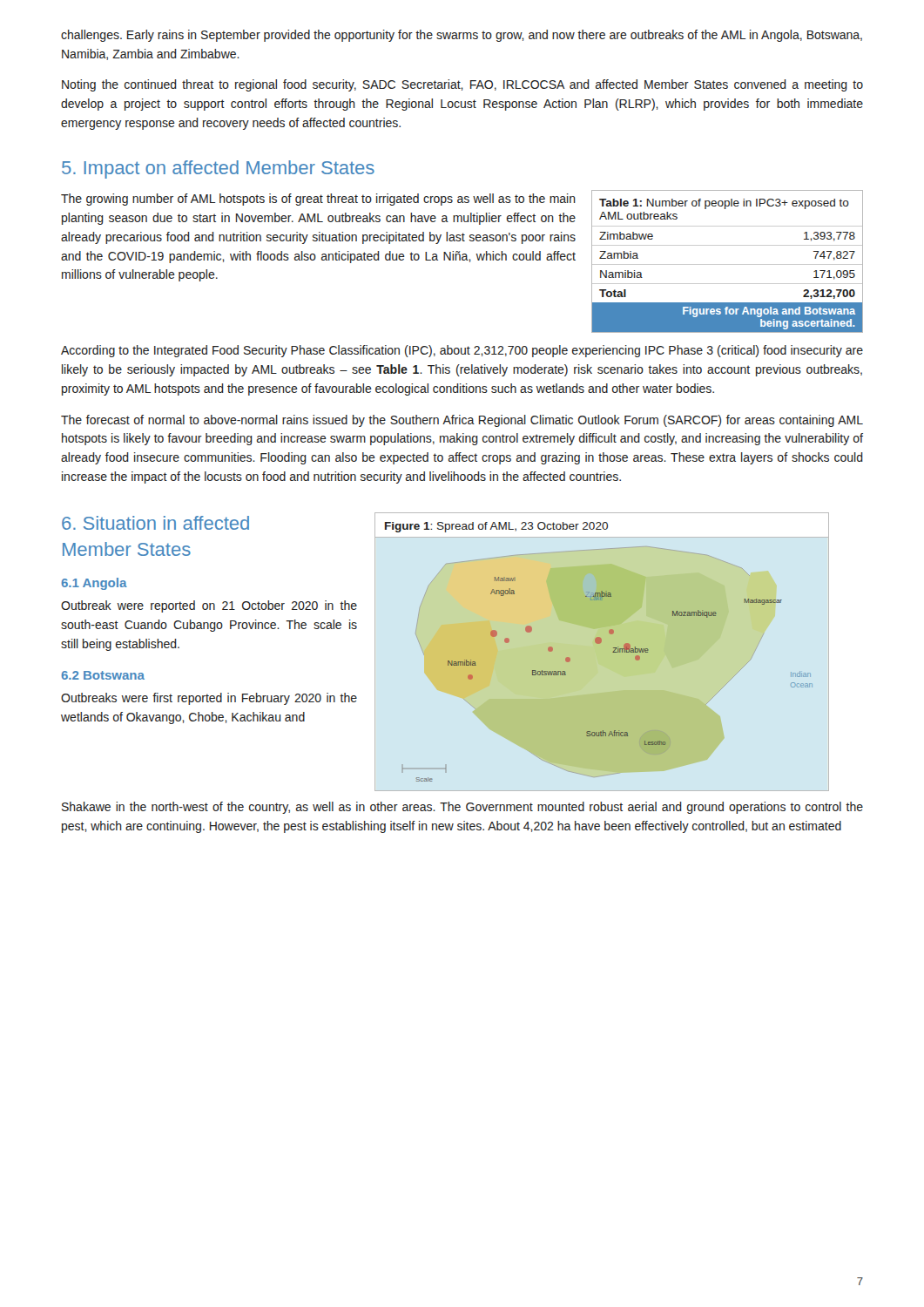The width and height of the screenshot is (924, 1307).
Task: Where is the passage that starts "Shakawe in the north-west"?
Action: (462, 817)
